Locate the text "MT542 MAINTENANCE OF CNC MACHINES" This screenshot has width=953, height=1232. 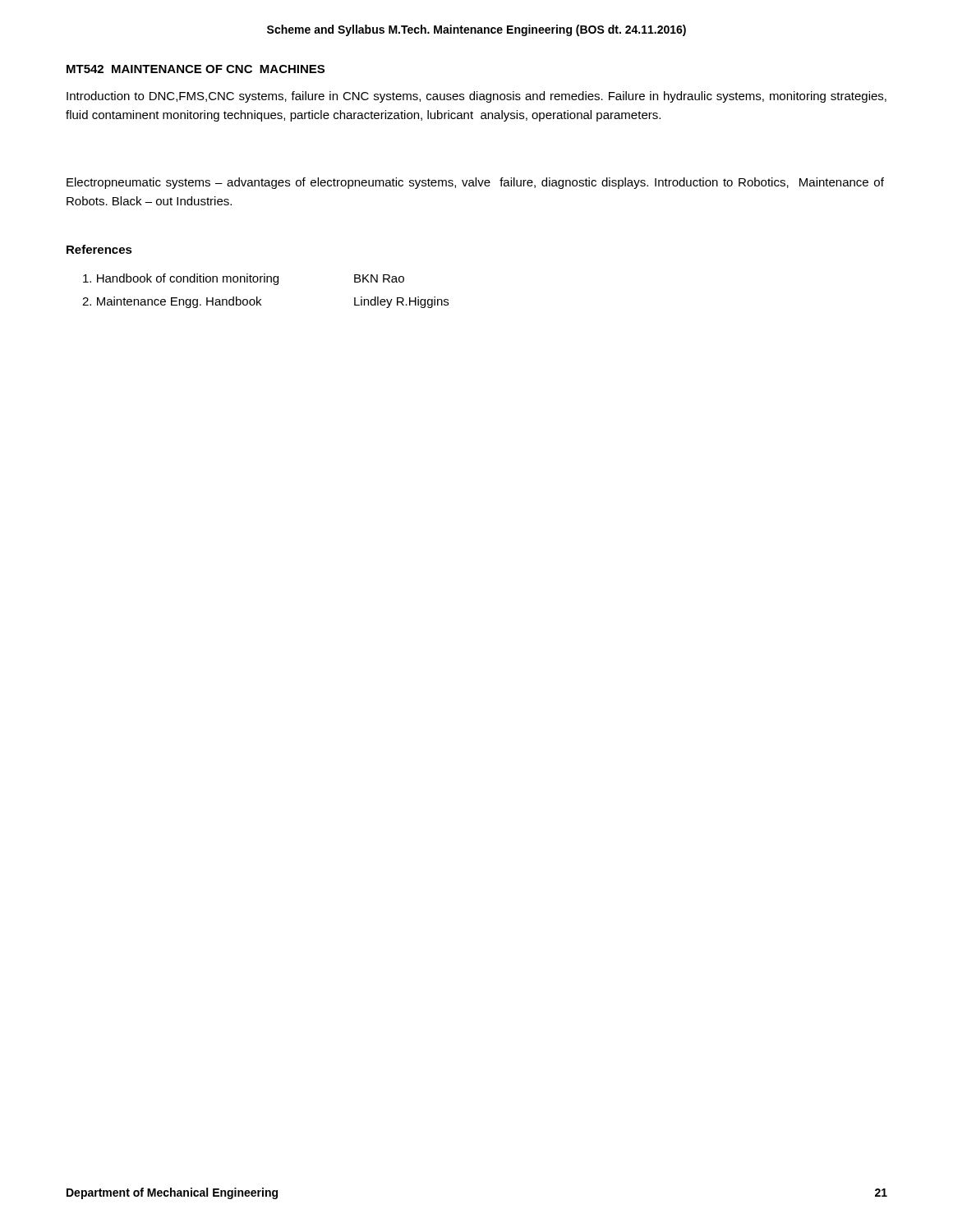[x=196, y=69]
